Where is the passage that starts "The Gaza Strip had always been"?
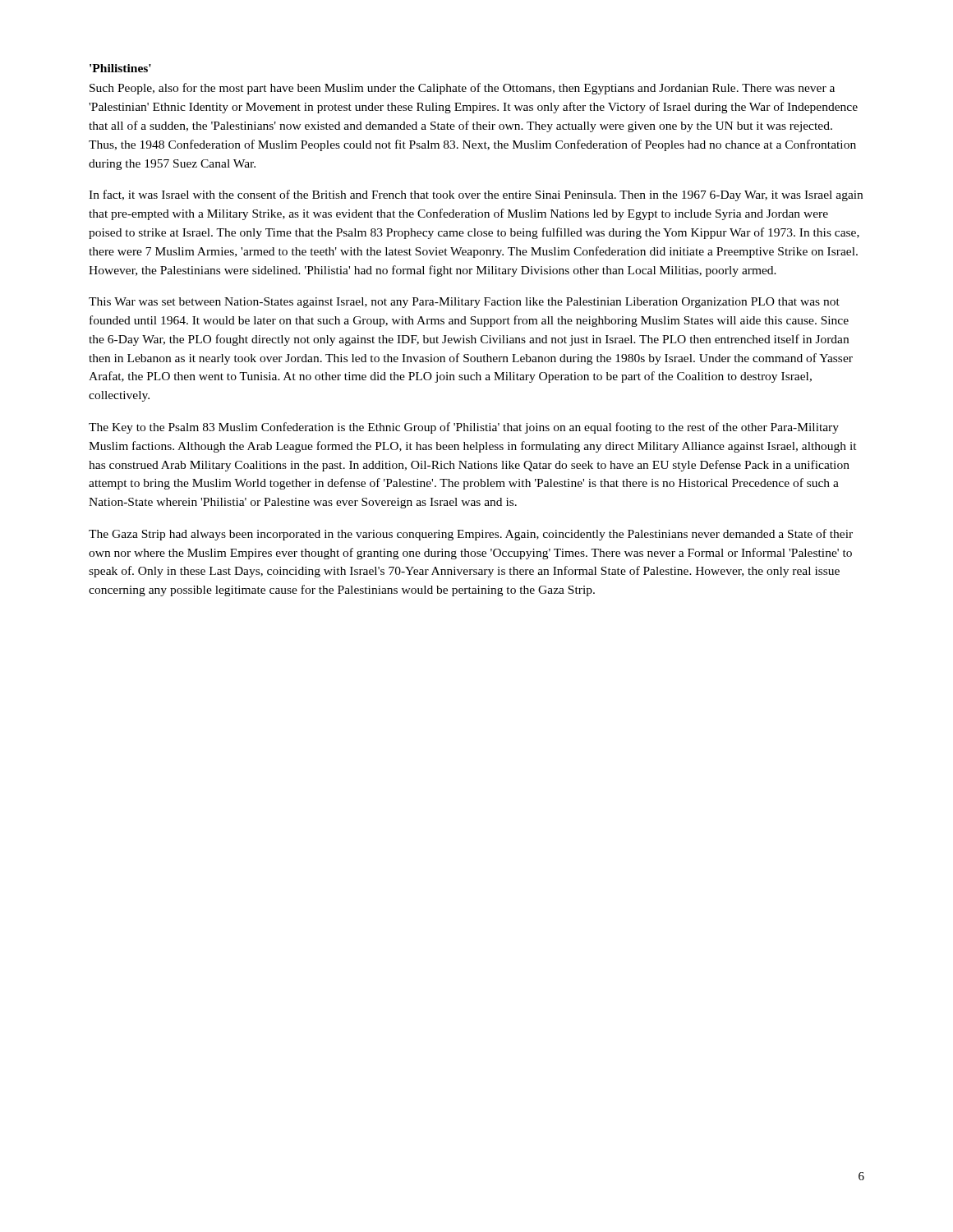The width and height of the screenshot is (953, 1232). tap(471, 561)
